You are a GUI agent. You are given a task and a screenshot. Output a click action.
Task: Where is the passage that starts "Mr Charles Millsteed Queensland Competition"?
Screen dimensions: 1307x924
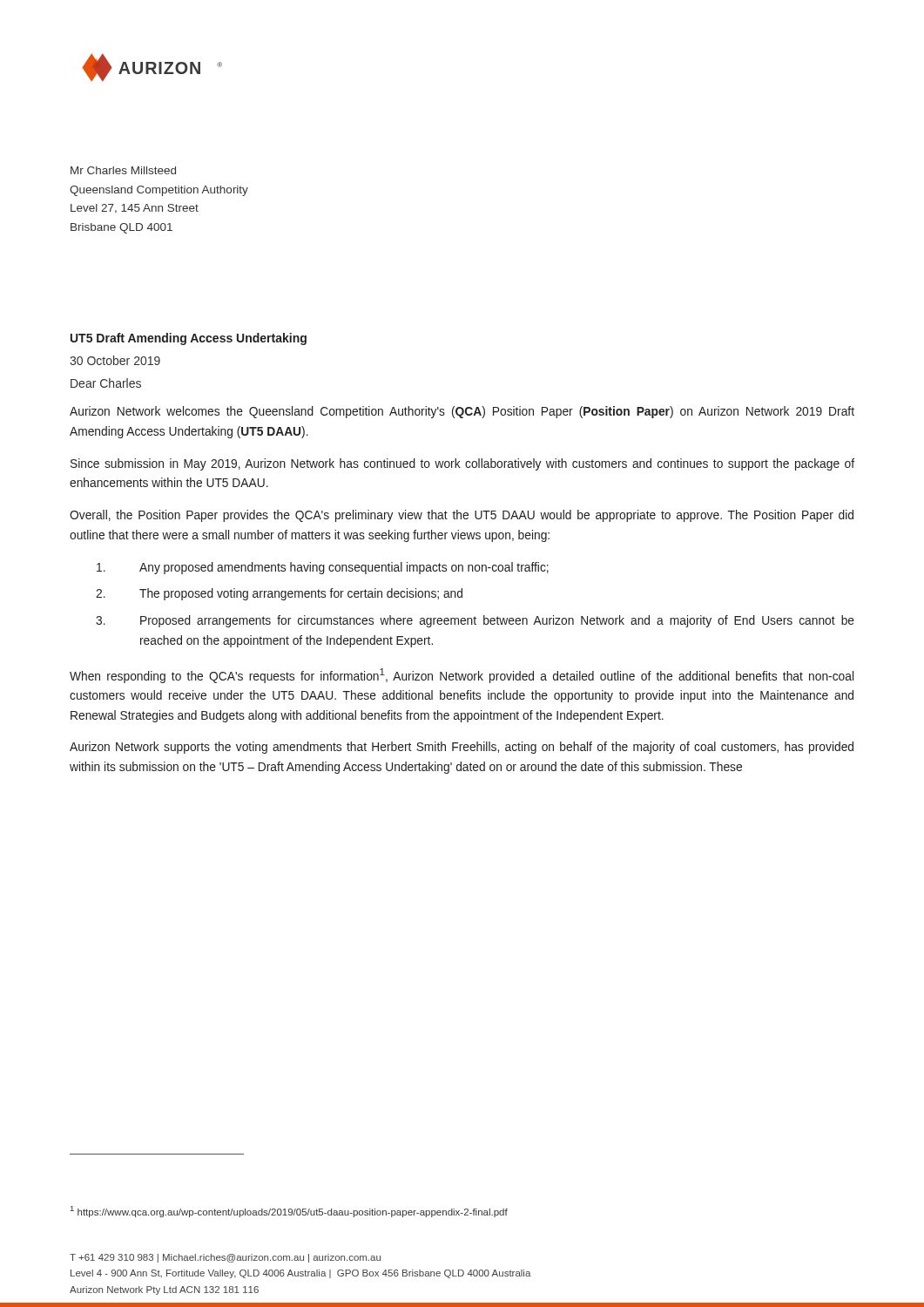[159, 199]
